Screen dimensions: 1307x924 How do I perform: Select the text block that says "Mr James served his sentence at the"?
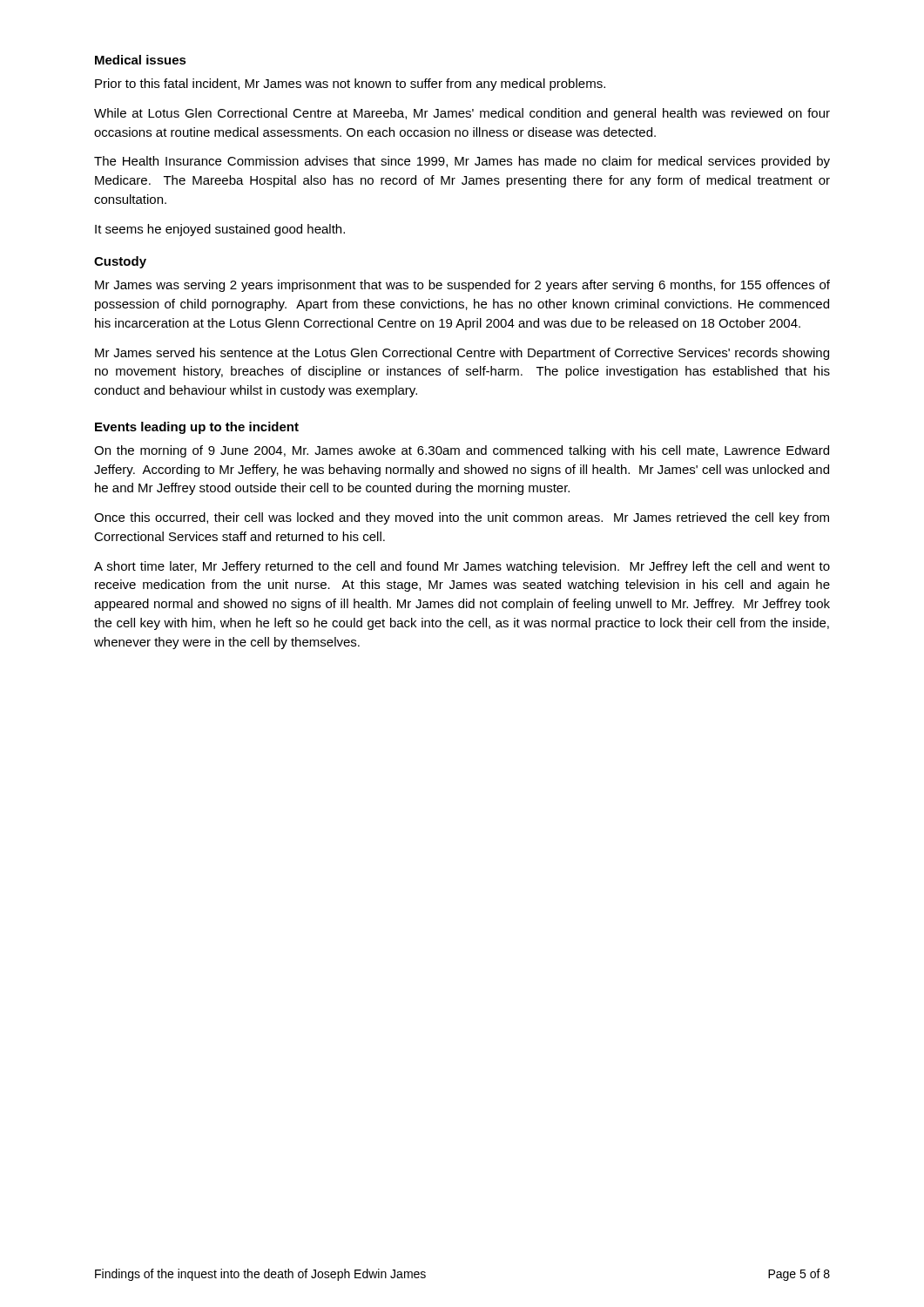[462, 371]
